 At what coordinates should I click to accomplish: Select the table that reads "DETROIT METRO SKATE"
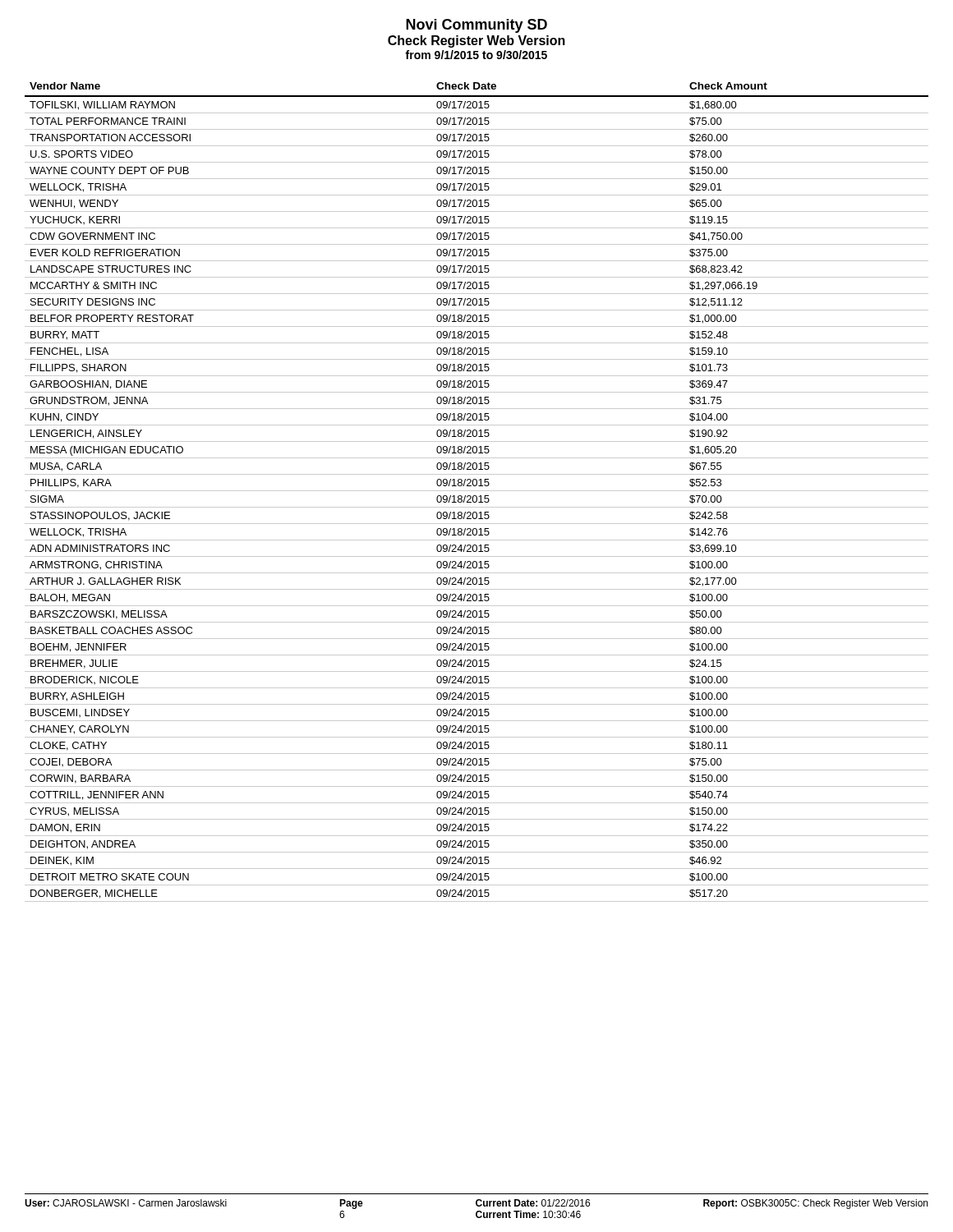point(476,489)
